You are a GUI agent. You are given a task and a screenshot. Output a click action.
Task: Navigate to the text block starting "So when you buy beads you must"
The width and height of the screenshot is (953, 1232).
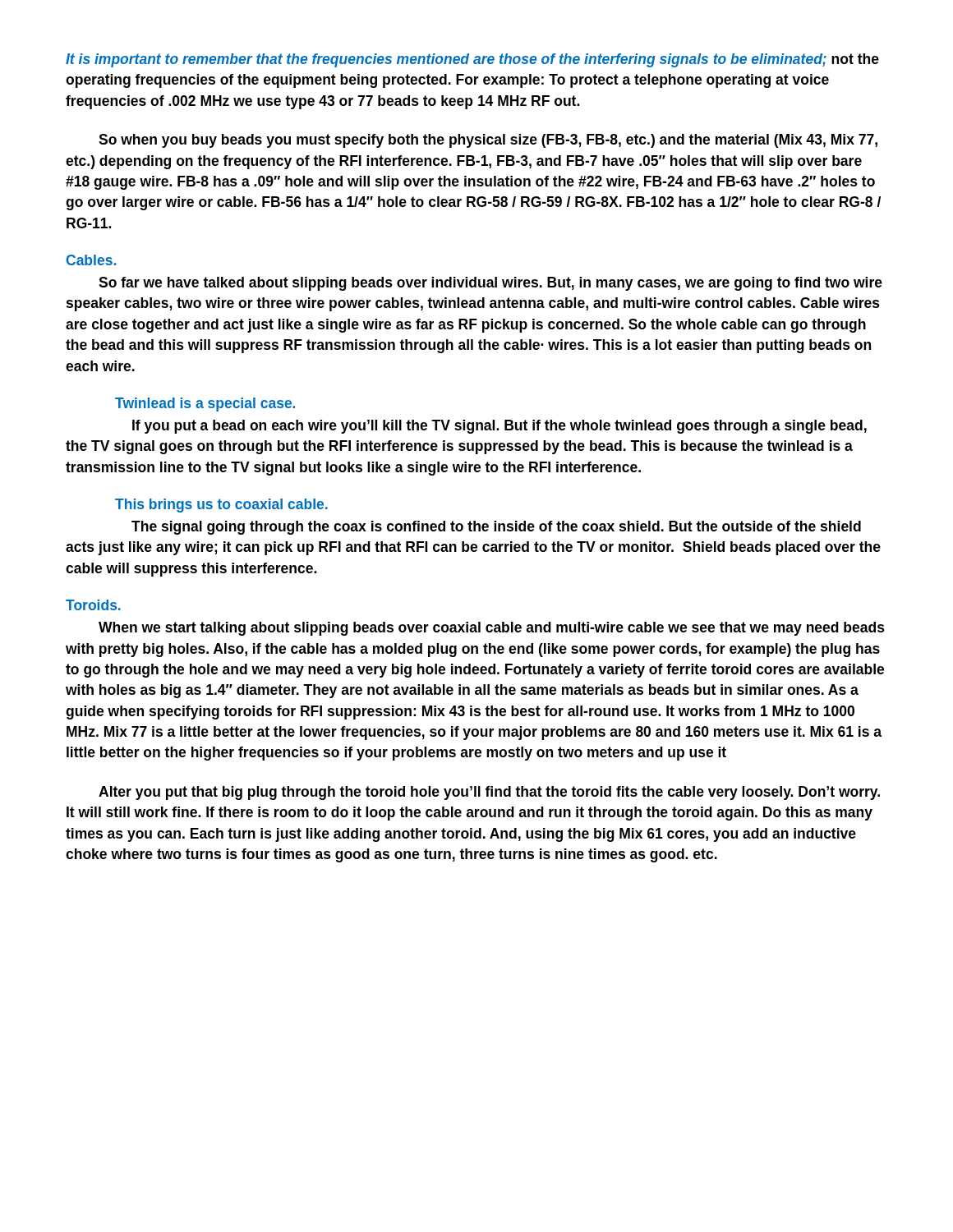click(x=476, y=182)
